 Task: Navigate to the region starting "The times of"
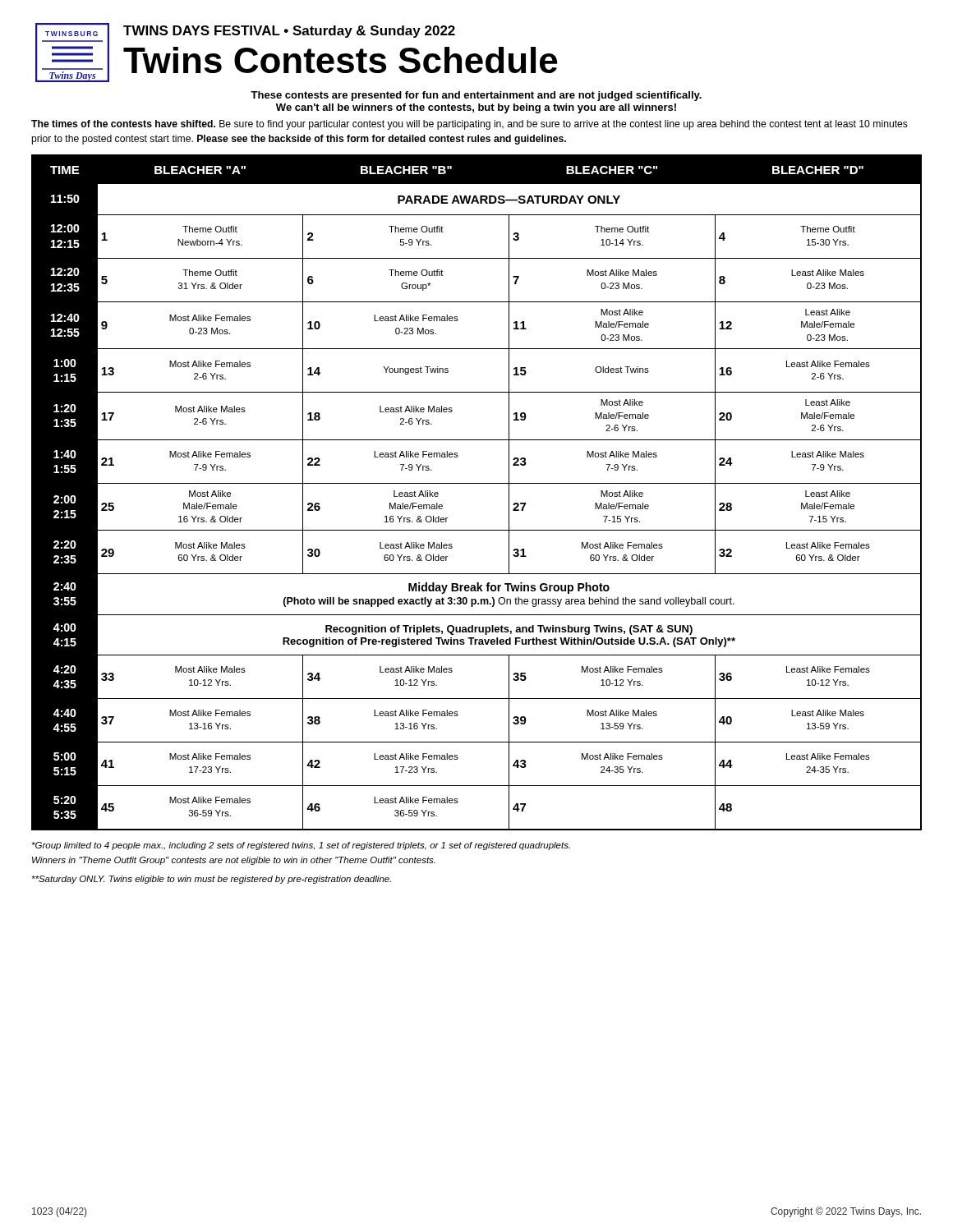[x=469, y=132]
